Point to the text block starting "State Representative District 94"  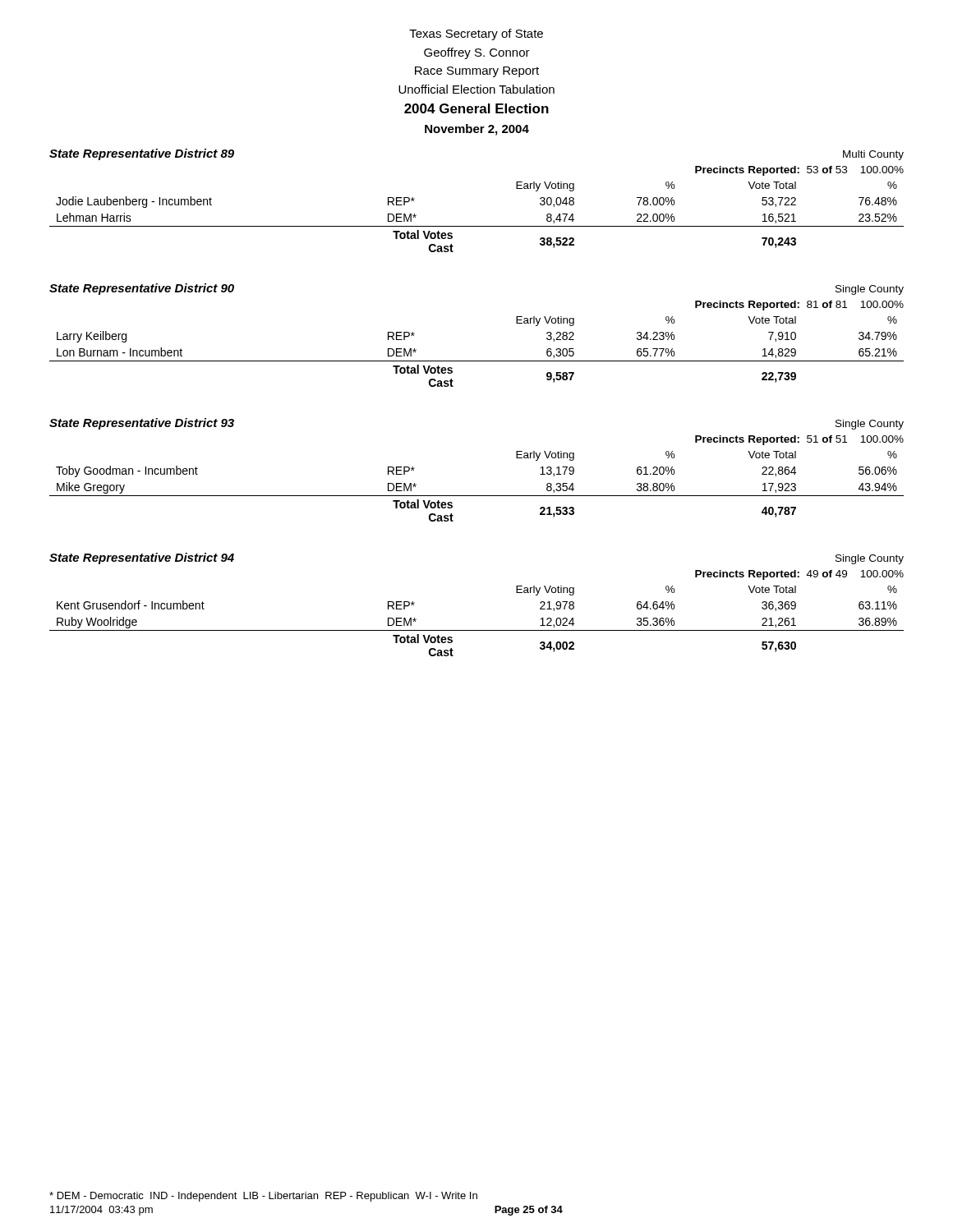142,557
